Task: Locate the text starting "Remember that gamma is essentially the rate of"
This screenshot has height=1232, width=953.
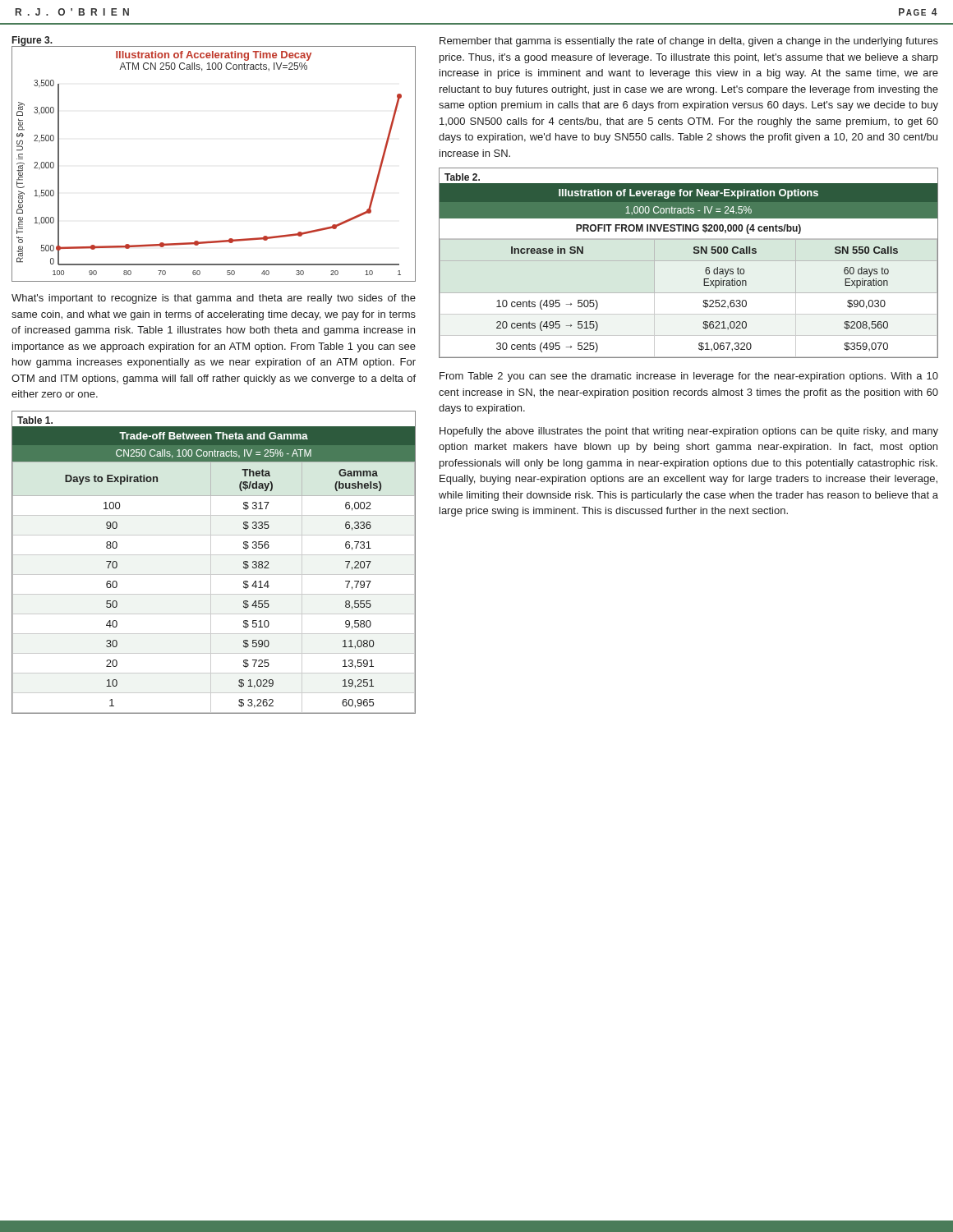Action: (x=688, y=97)
